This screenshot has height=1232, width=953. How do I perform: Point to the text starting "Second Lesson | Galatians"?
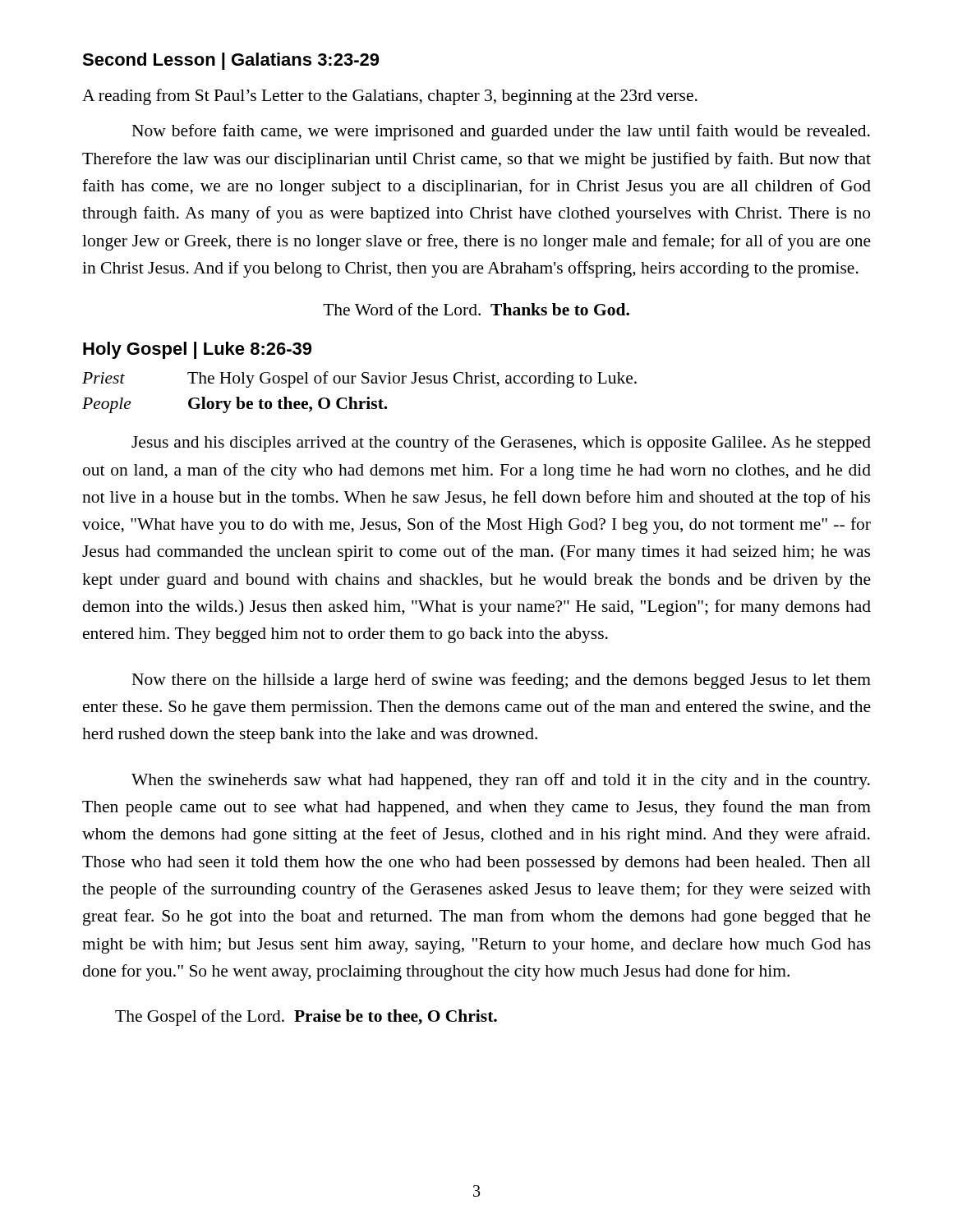[x=231, y=60]
